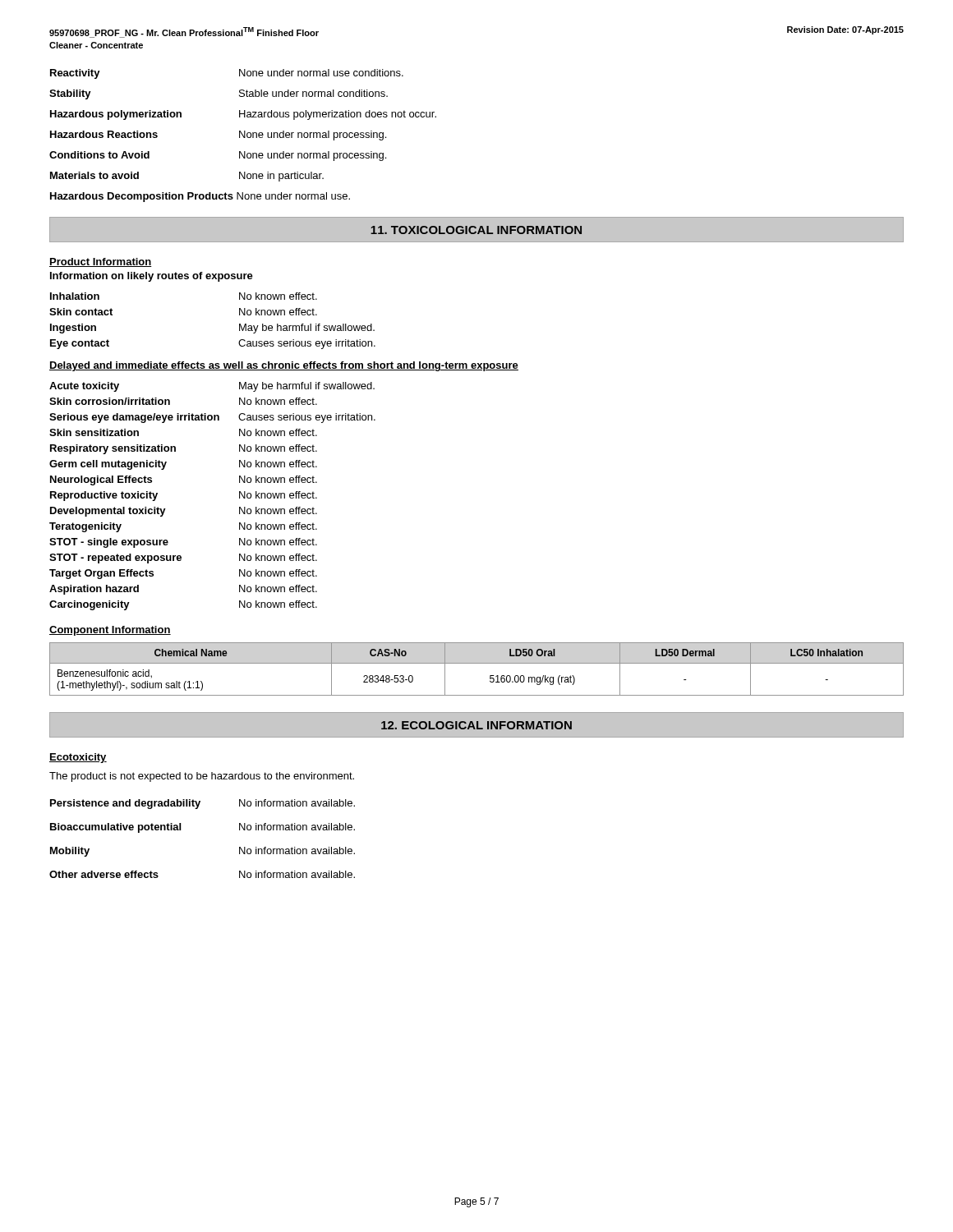953x1232 pixels.
Task: Find the text block starting "Delayed and immediate effects as well as chronic"
Action: coord(284,365)
